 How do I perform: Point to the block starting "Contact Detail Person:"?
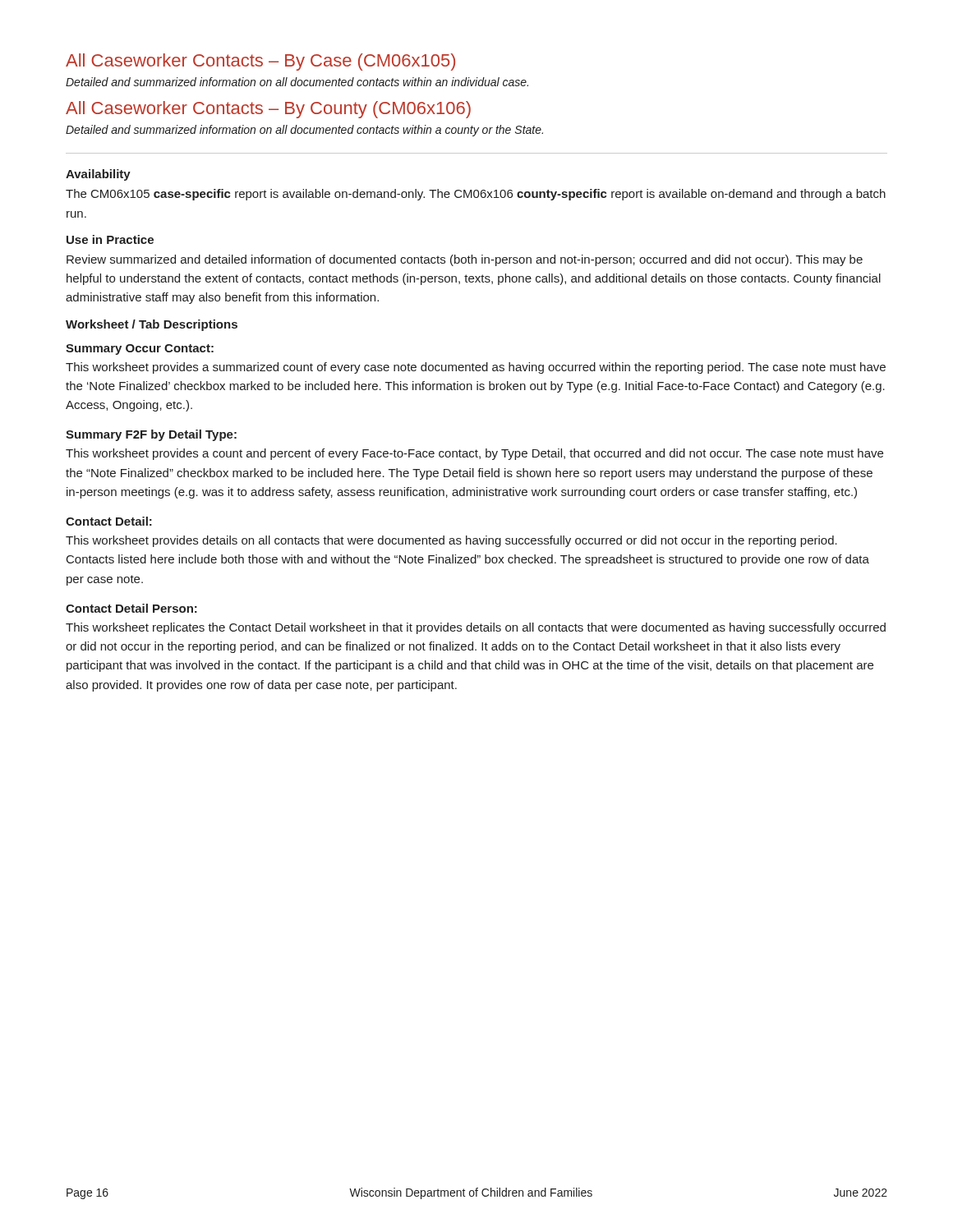tap(132, 608)
